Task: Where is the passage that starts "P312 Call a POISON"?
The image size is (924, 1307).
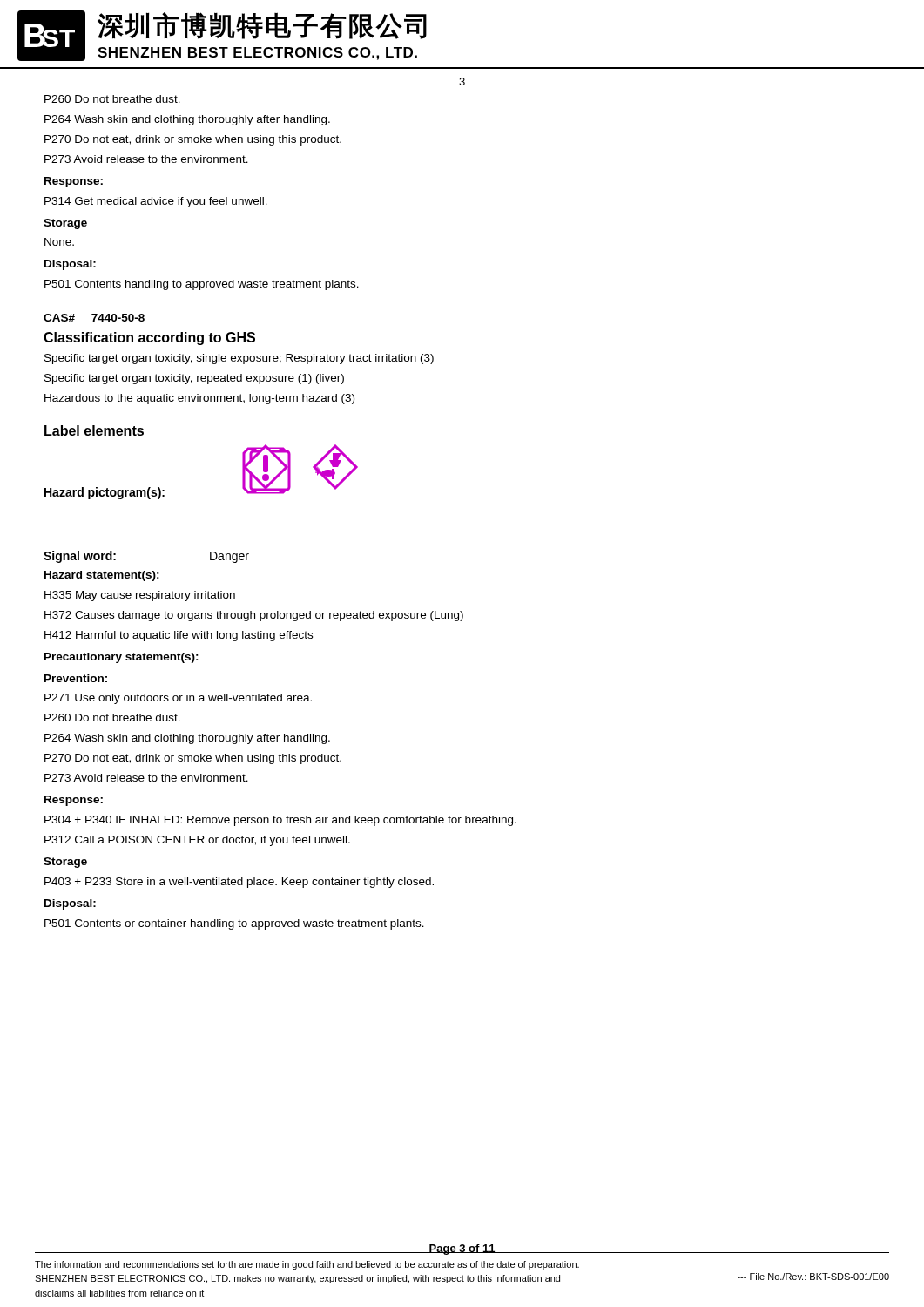Action: (x=197, y=839)
